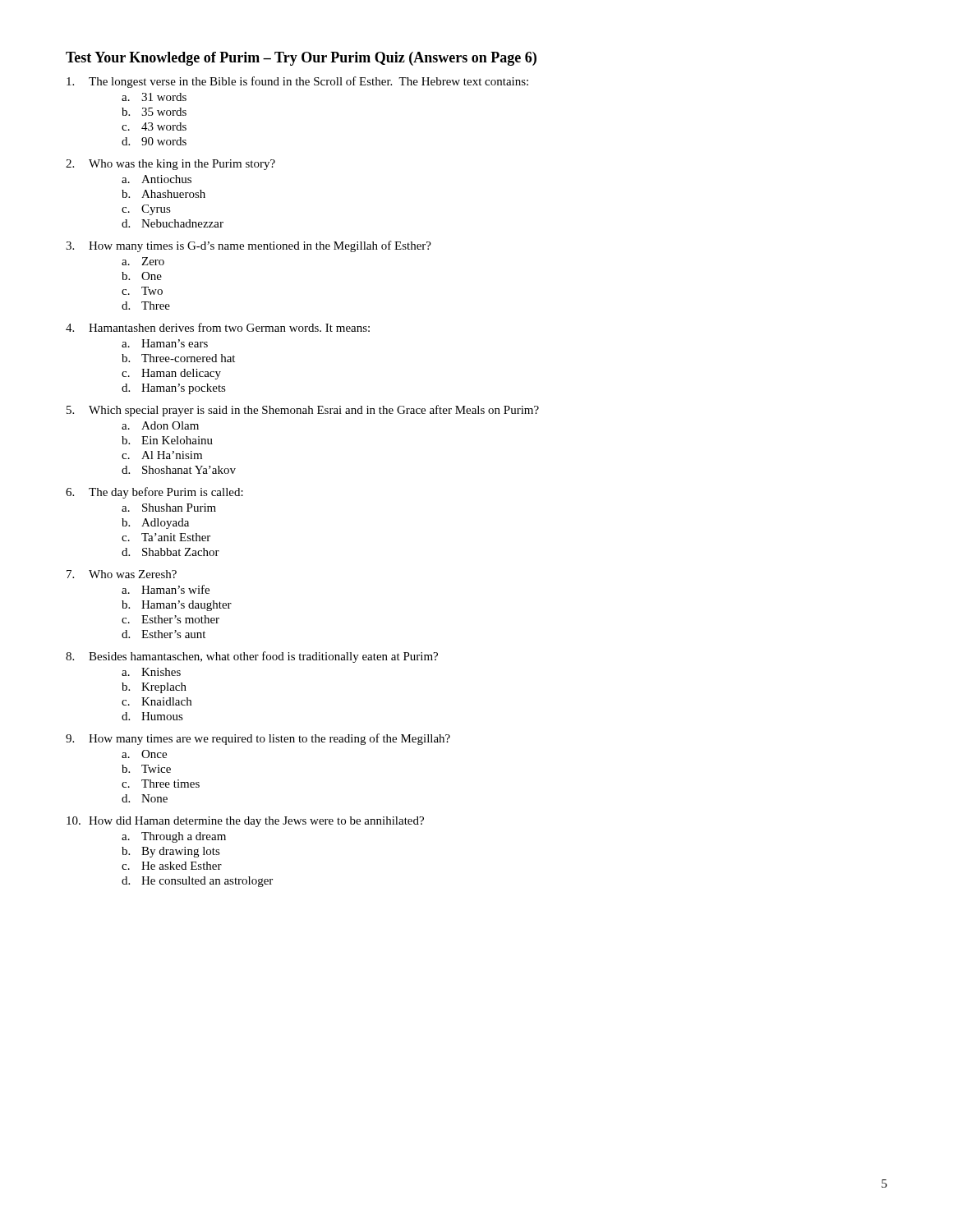The image size is (953, 1232).
Task: Find the list item that says "The day before Purim is called: Shushan Purim"
Action: coord(166,493)
